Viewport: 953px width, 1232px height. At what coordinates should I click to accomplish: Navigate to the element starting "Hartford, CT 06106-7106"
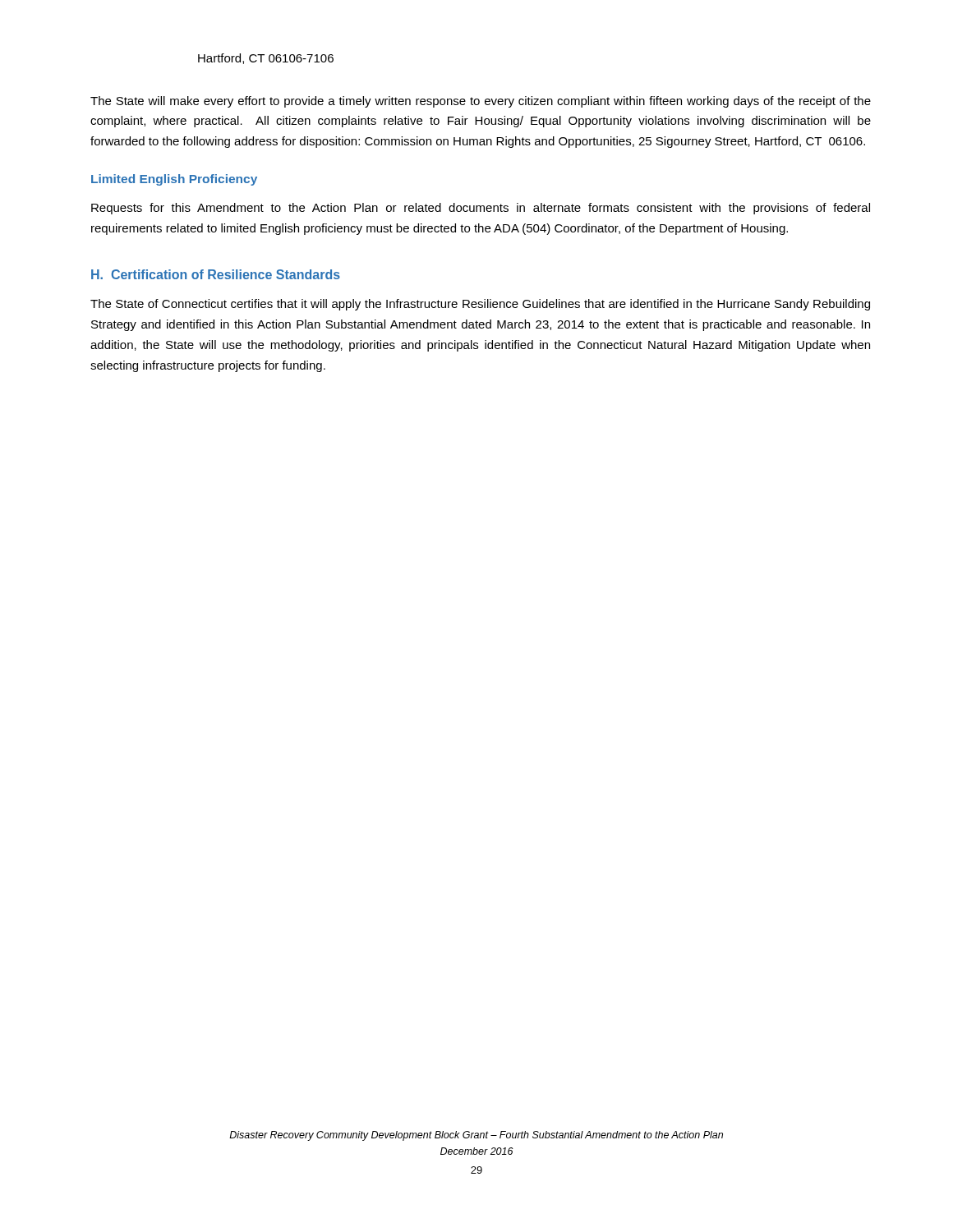click(x=266, y=58)
